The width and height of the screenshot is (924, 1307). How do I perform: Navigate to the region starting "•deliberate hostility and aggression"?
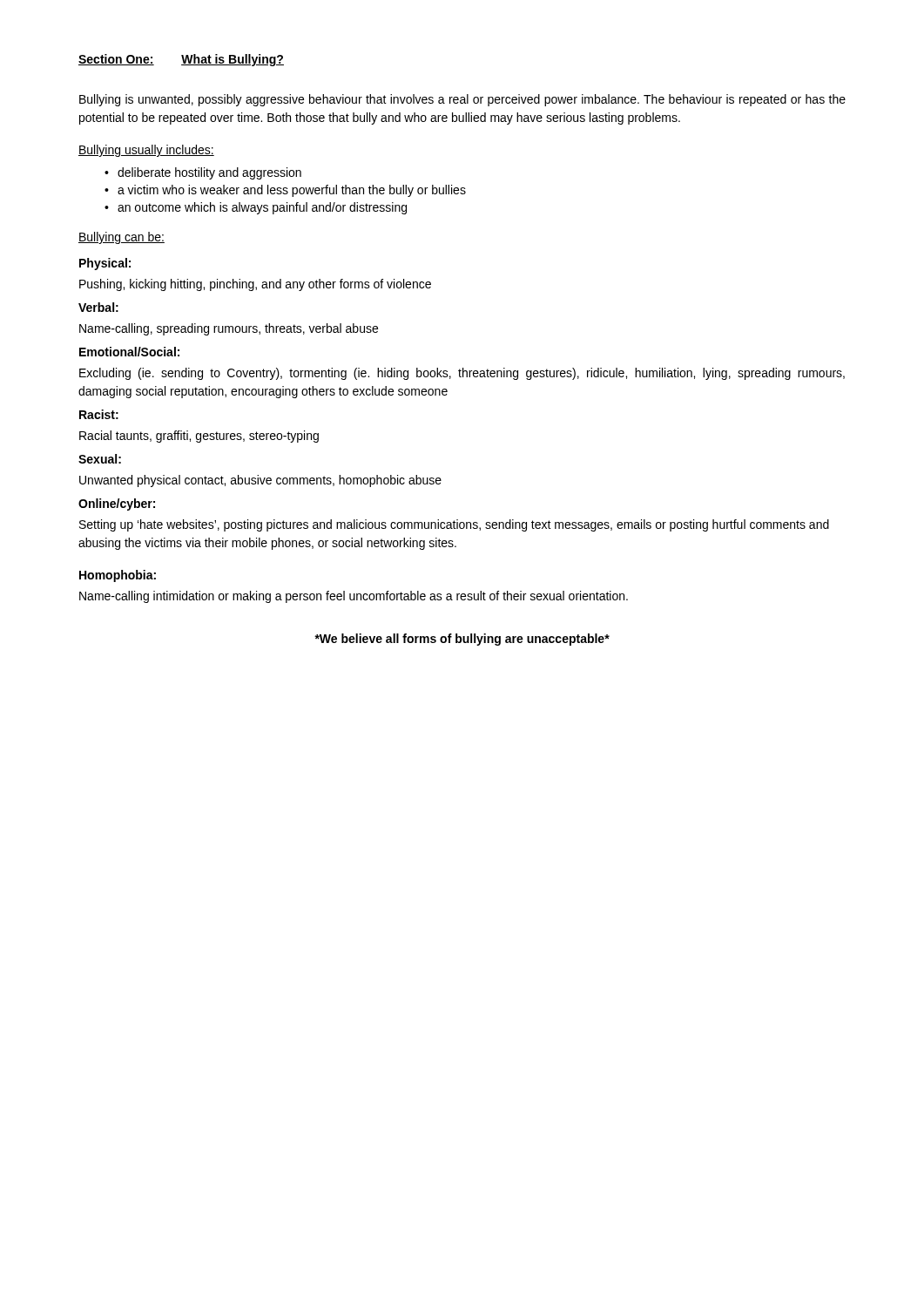coord(203,173)
